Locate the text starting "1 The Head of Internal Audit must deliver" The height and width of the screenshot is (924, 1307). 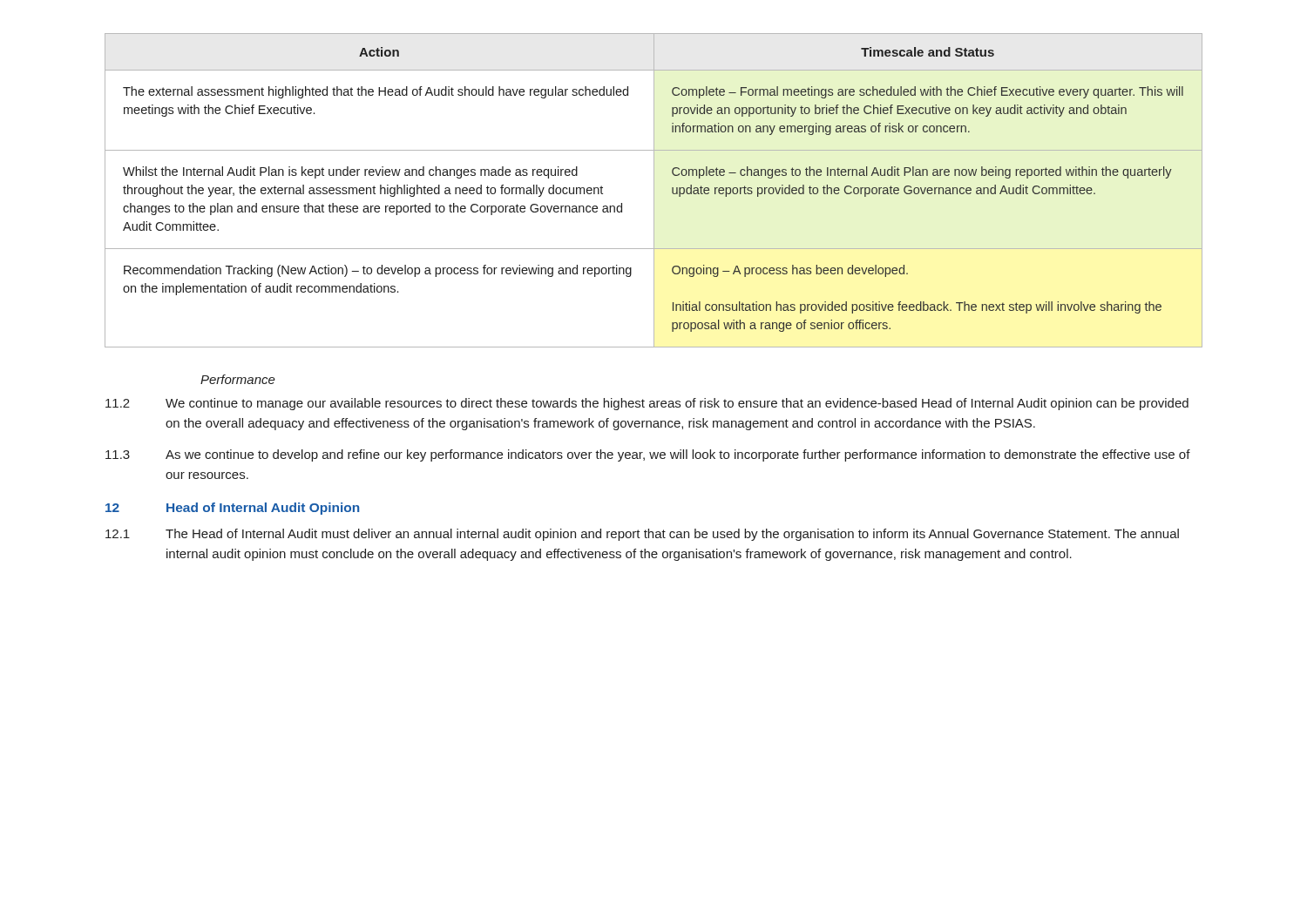click(x=654, y=544)
